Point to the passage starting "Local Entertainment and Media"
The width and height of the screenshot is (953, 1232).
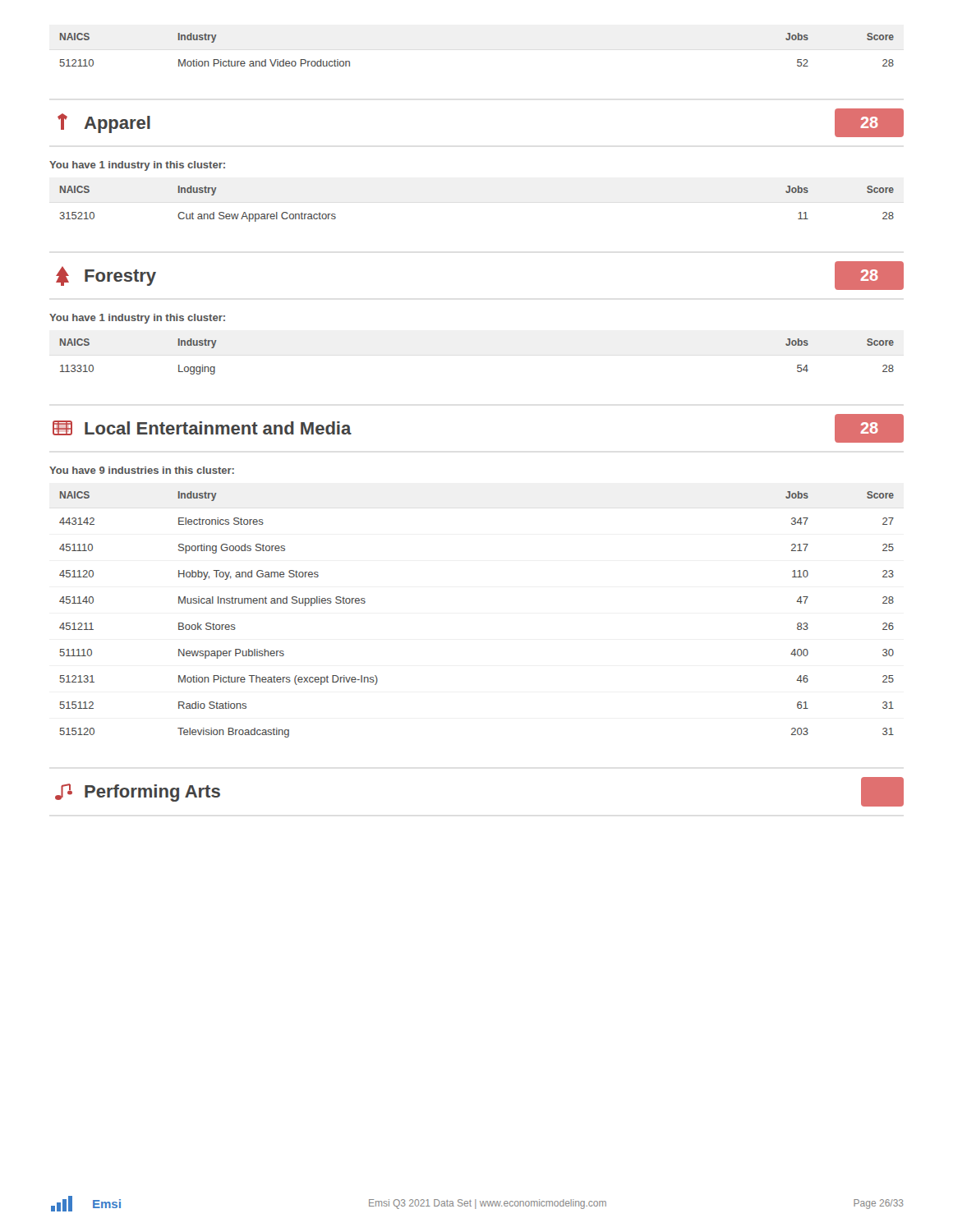[195, 428]
